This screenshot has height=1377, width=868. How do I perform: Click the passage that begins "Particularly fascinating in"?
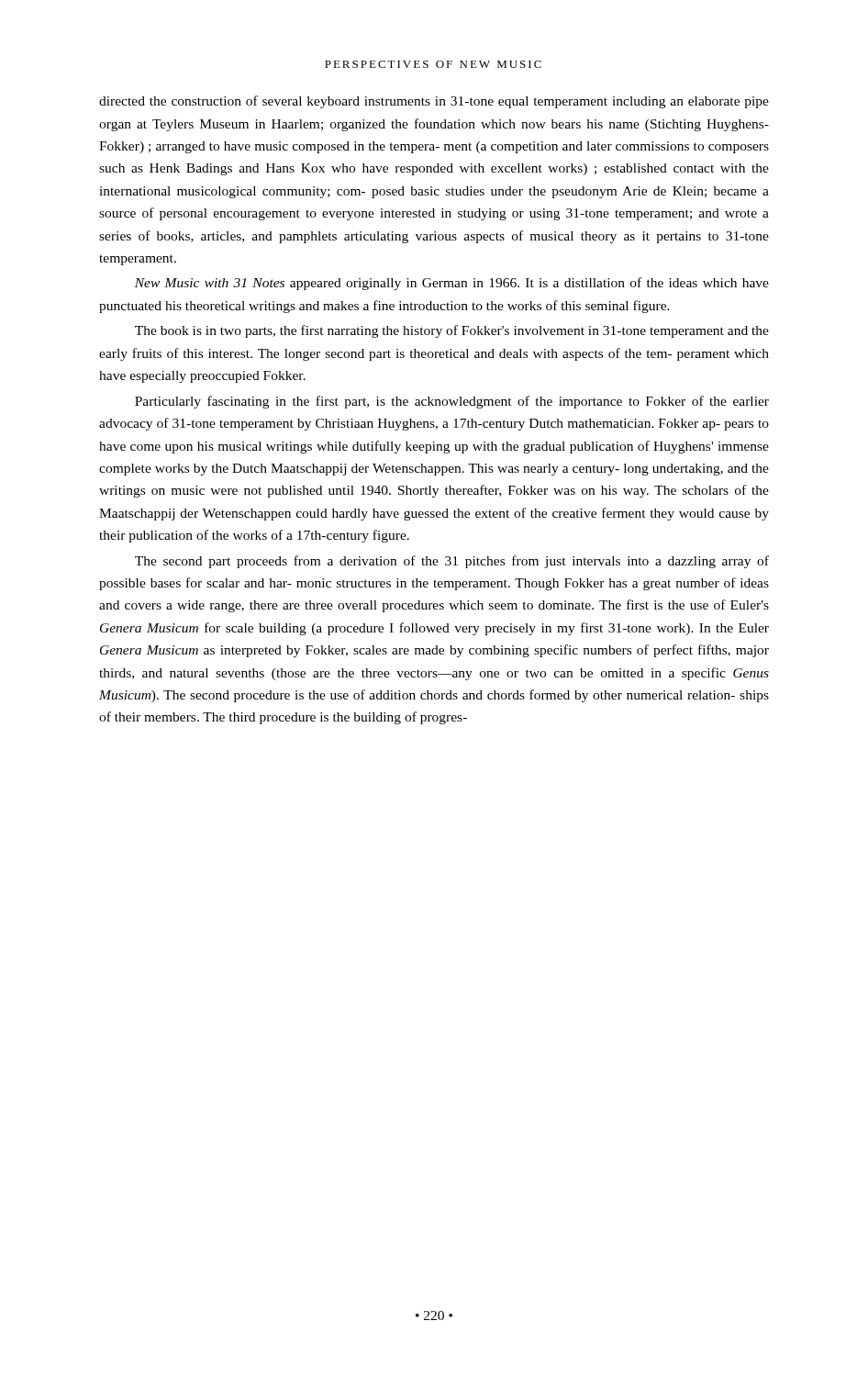tap(434, 468)
